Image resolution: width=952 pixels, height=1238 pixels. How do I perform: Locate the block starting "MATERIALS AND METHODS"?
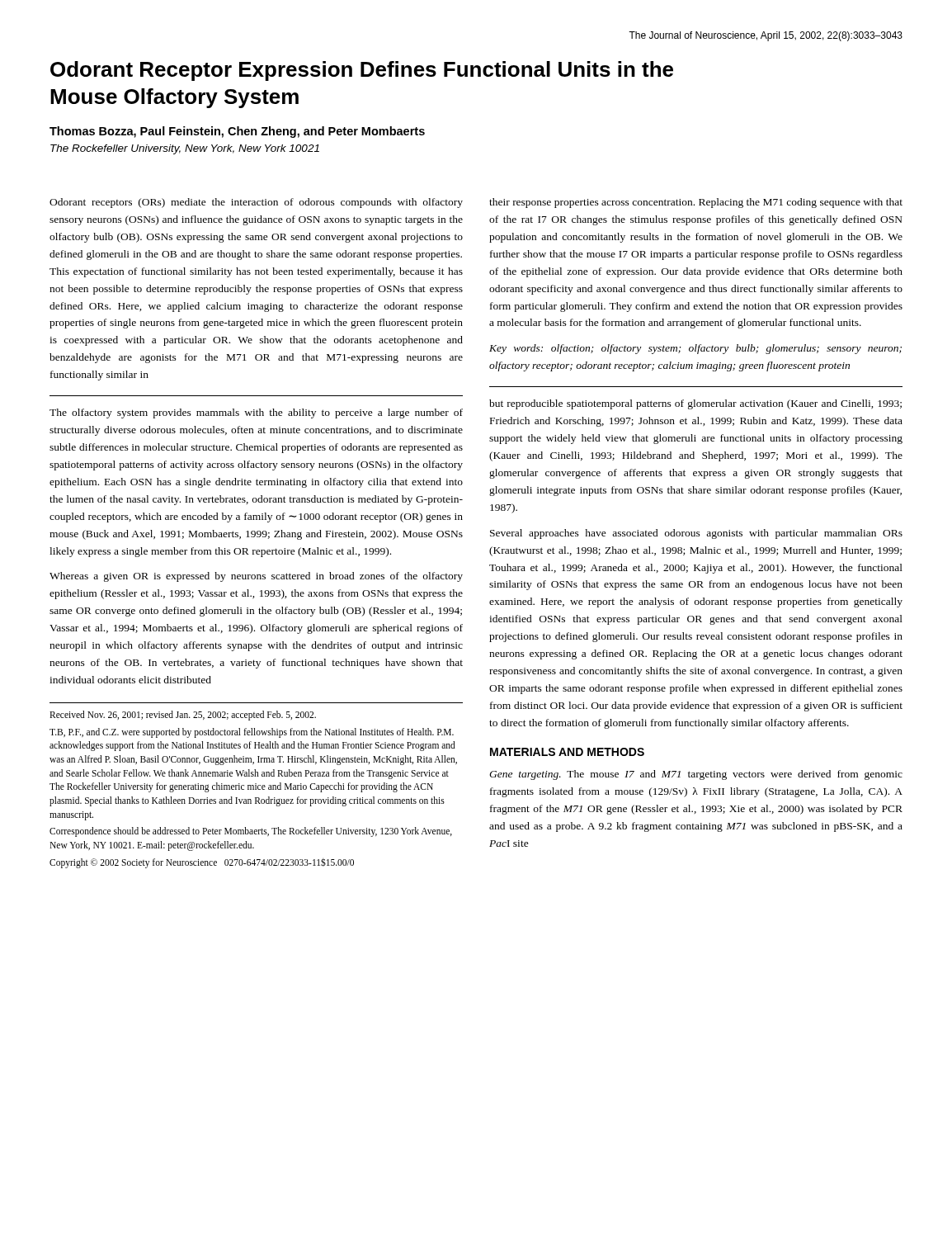coord(567,752)
